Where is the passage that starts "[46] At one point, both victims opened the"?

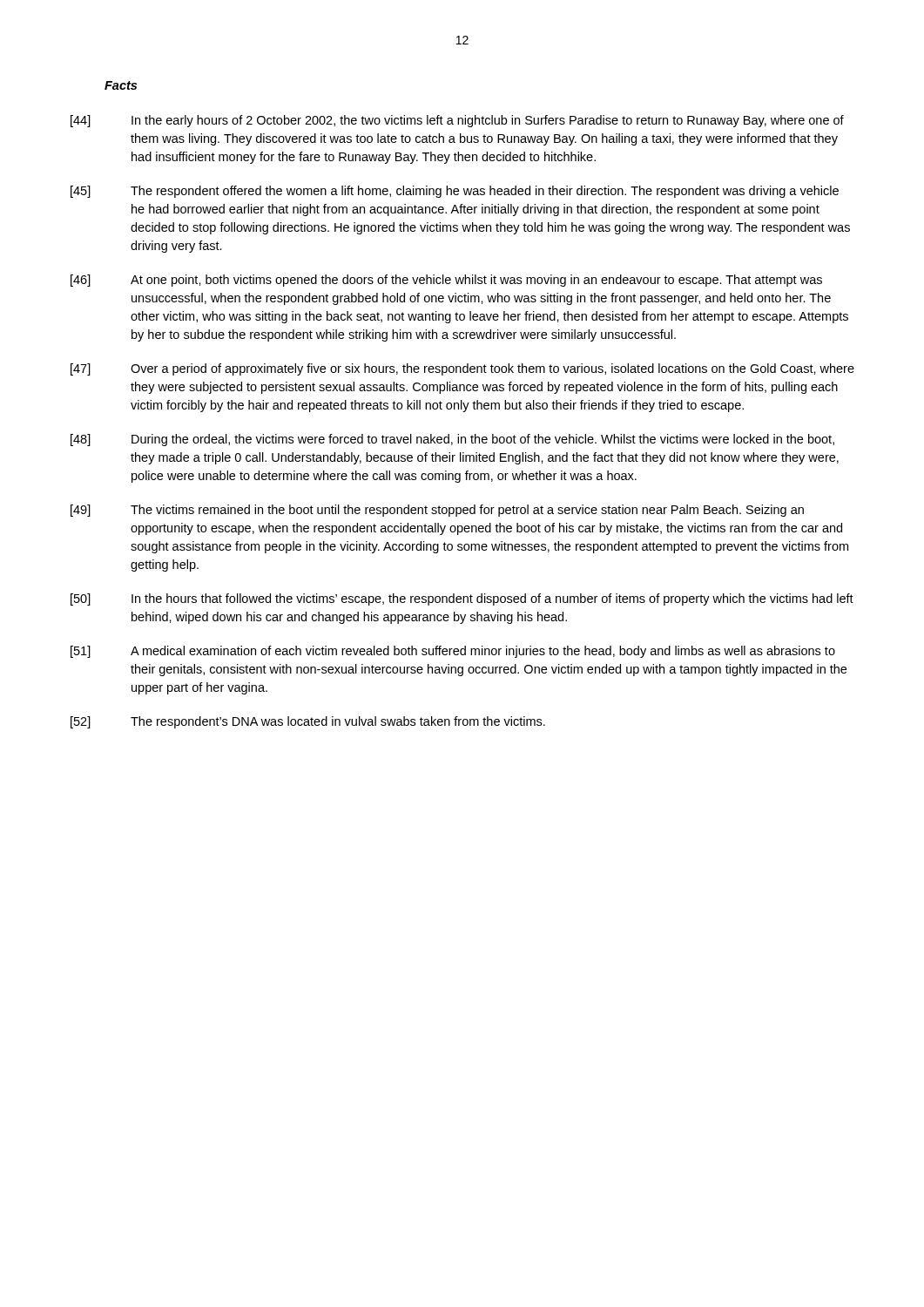point(462,308)
